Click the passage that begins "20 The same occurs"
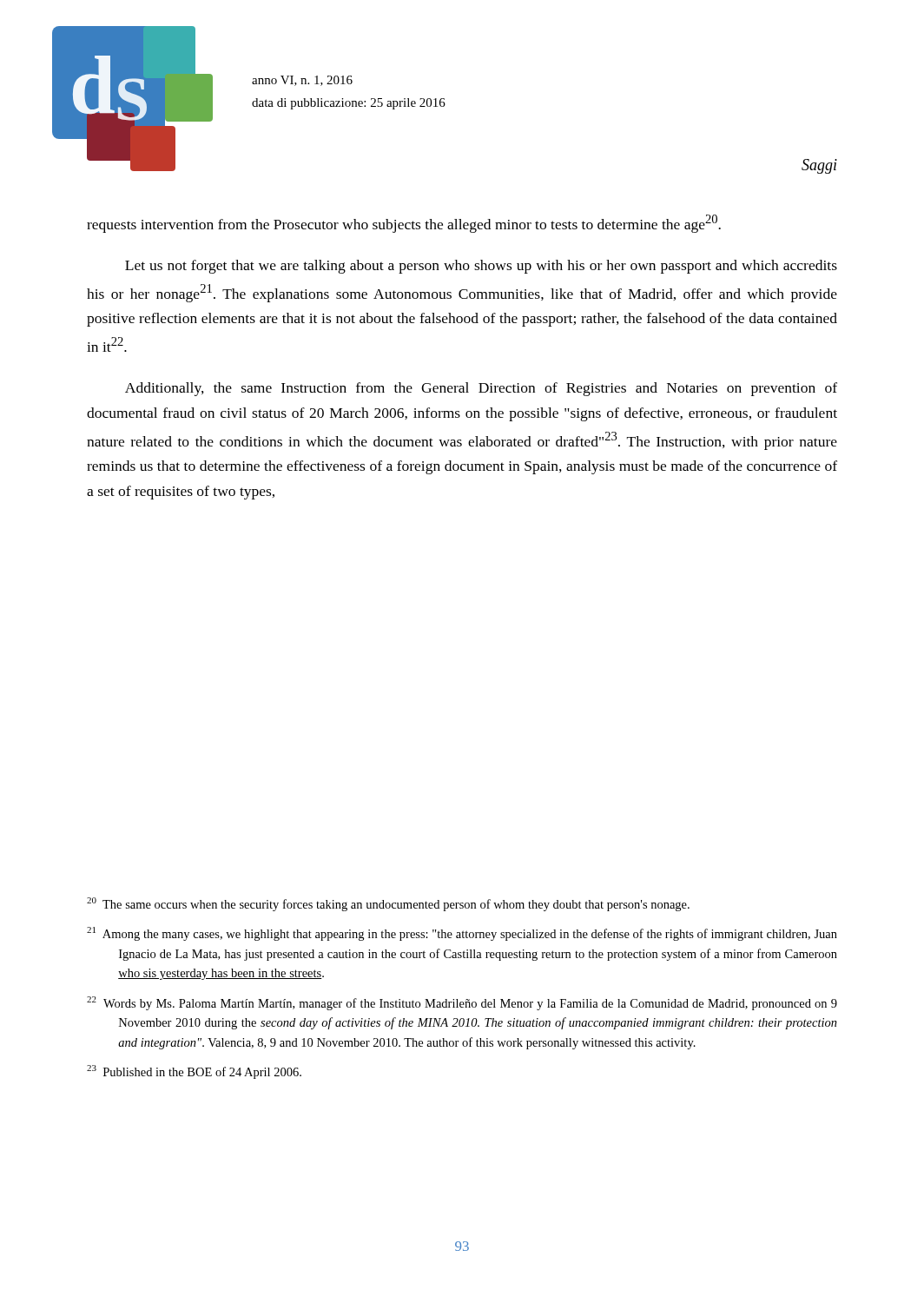 (388, 903)
